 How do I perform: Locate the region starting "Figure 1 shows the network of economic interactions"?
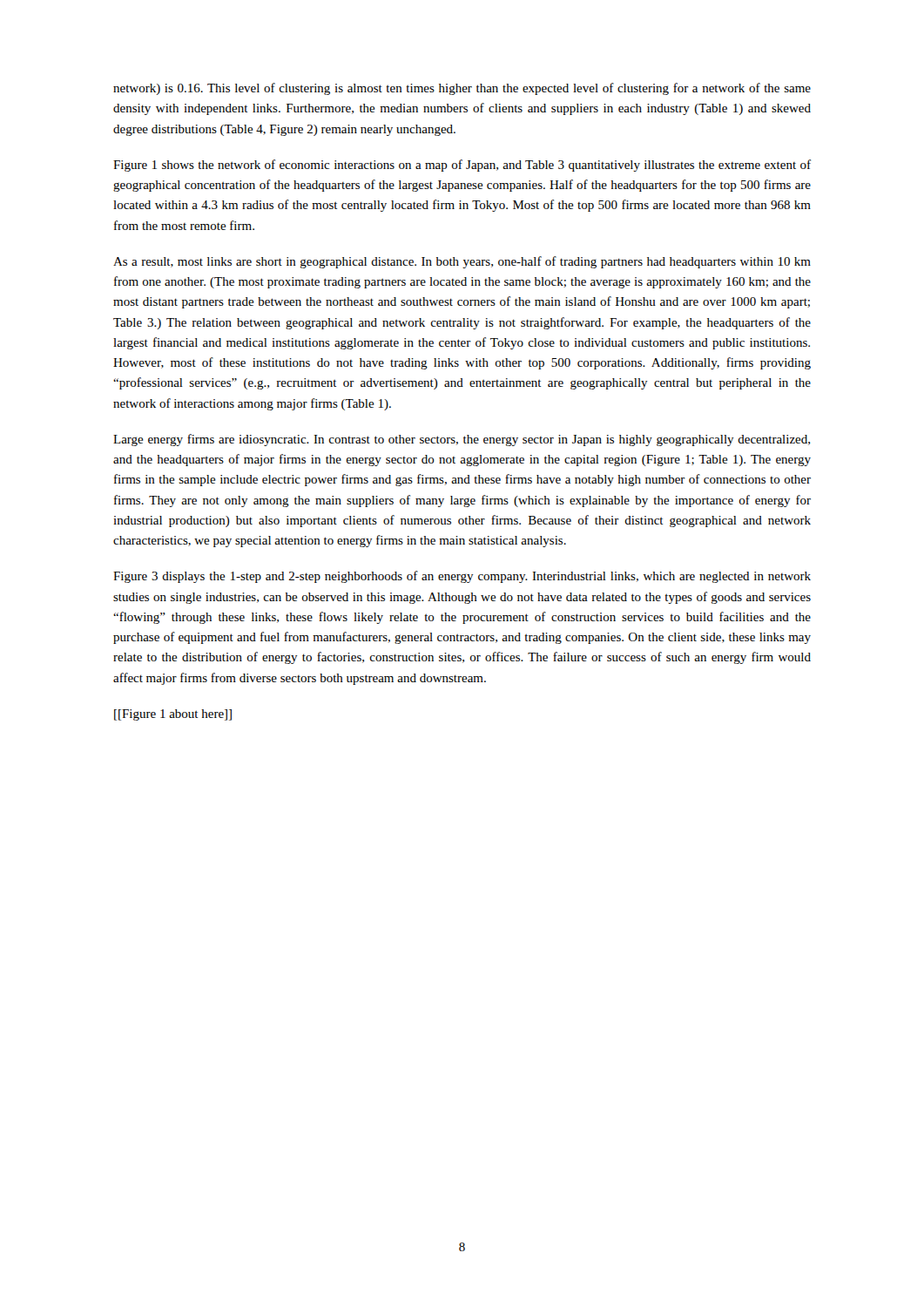462,195
